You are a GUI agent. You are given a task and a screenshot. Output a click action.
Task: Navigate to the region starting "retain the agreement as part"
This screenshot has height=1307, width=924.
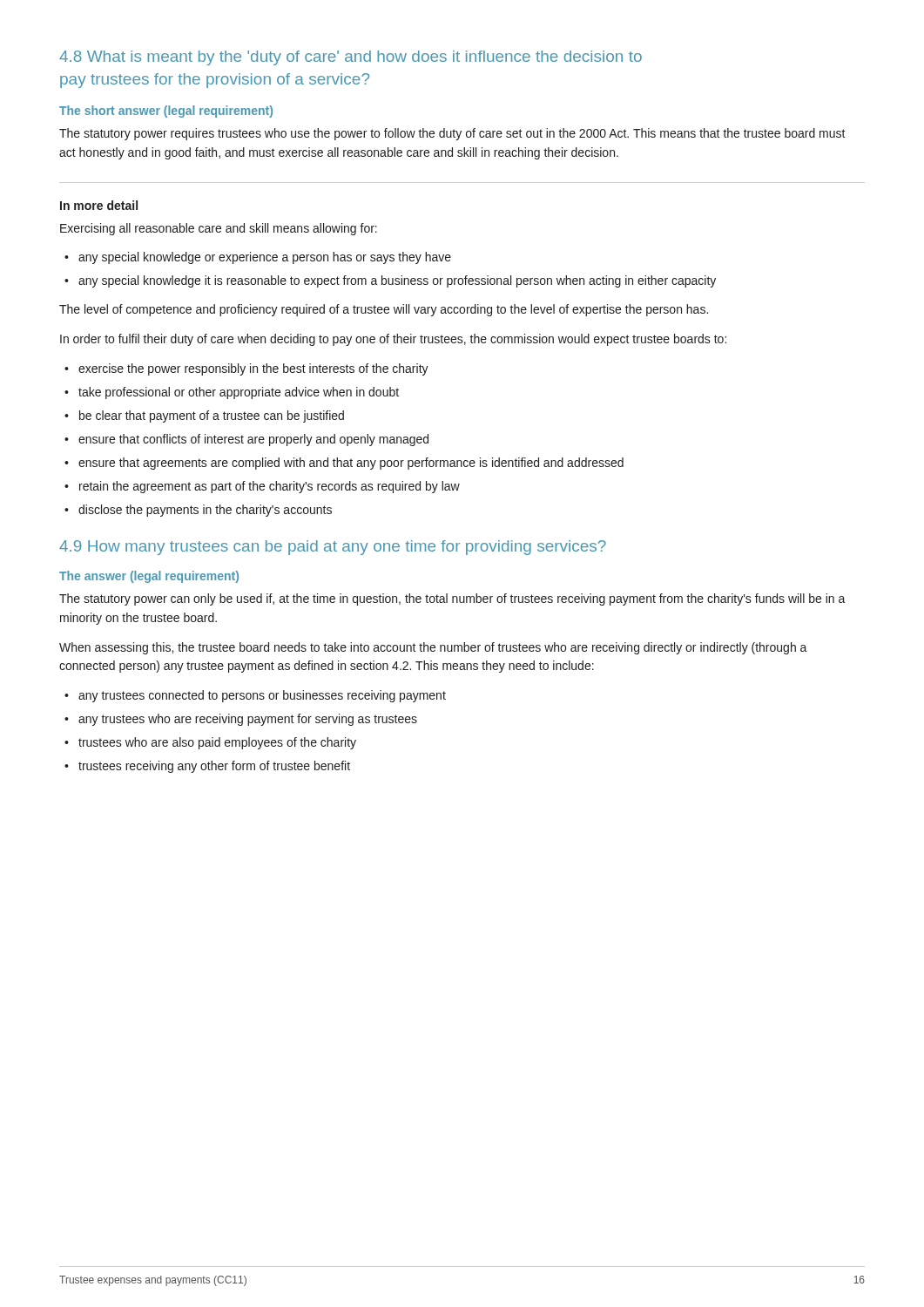(x=462, y=486)
